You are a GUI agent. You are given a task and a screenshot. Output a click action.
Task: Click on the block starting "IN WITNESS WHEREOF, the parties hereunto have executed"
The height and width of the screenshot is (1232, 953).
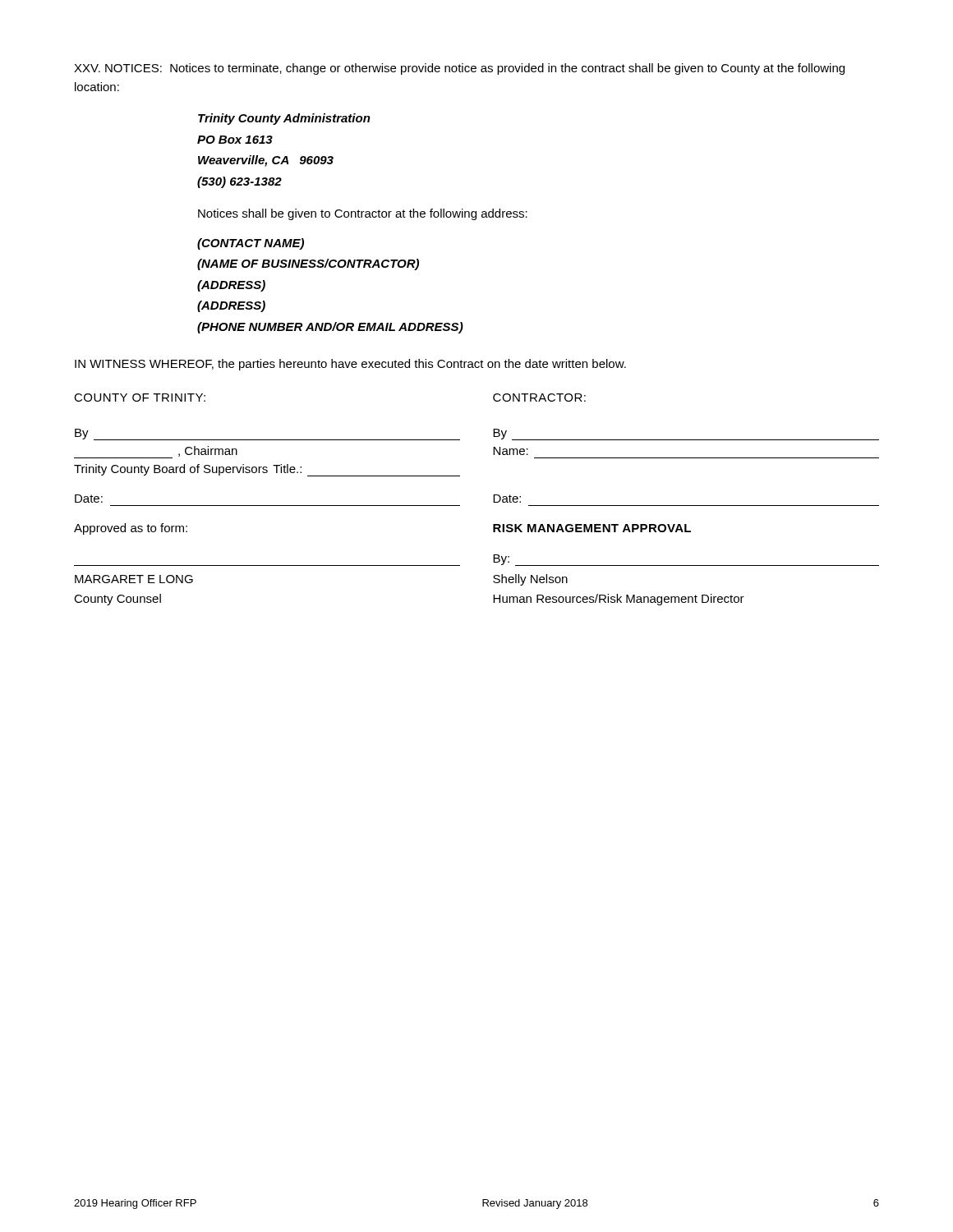pyautogui.click(x=350, y=363)
